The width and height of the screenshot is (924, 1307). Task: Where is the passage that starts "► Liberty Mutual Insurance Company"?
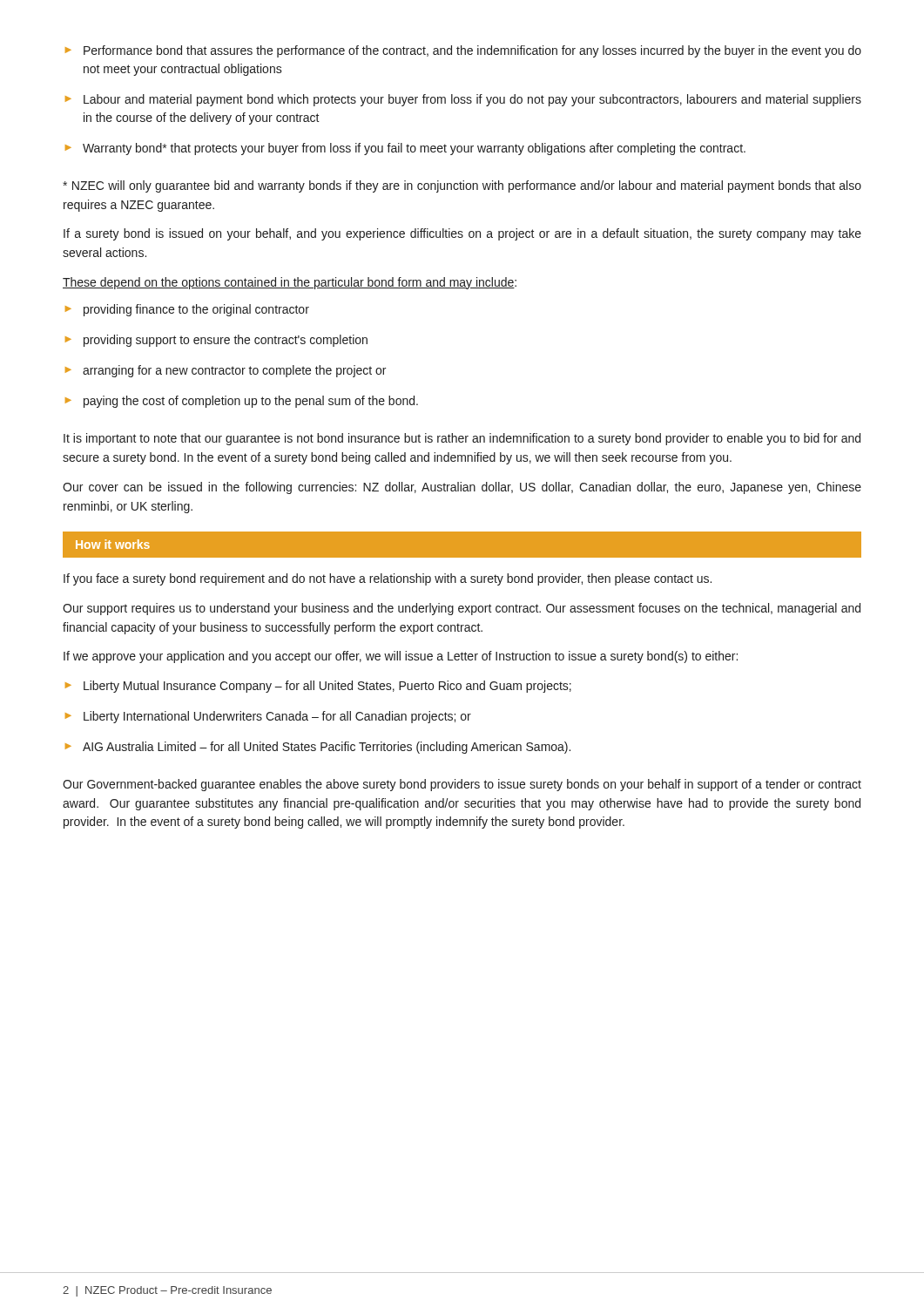coord(317,686)
